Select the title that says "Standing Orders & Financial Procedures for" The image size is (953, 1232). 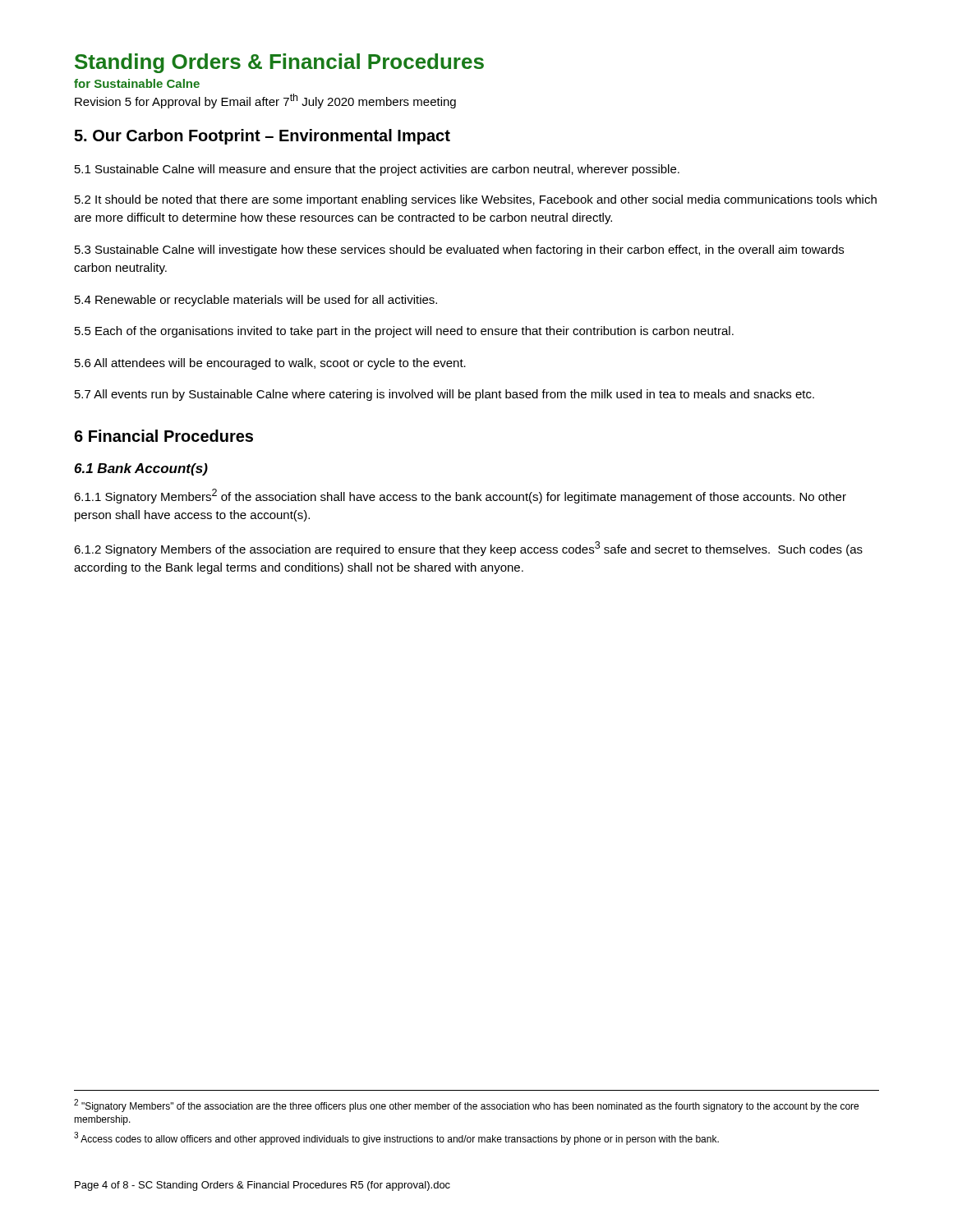pyautogui.click(x=476, y=70)
